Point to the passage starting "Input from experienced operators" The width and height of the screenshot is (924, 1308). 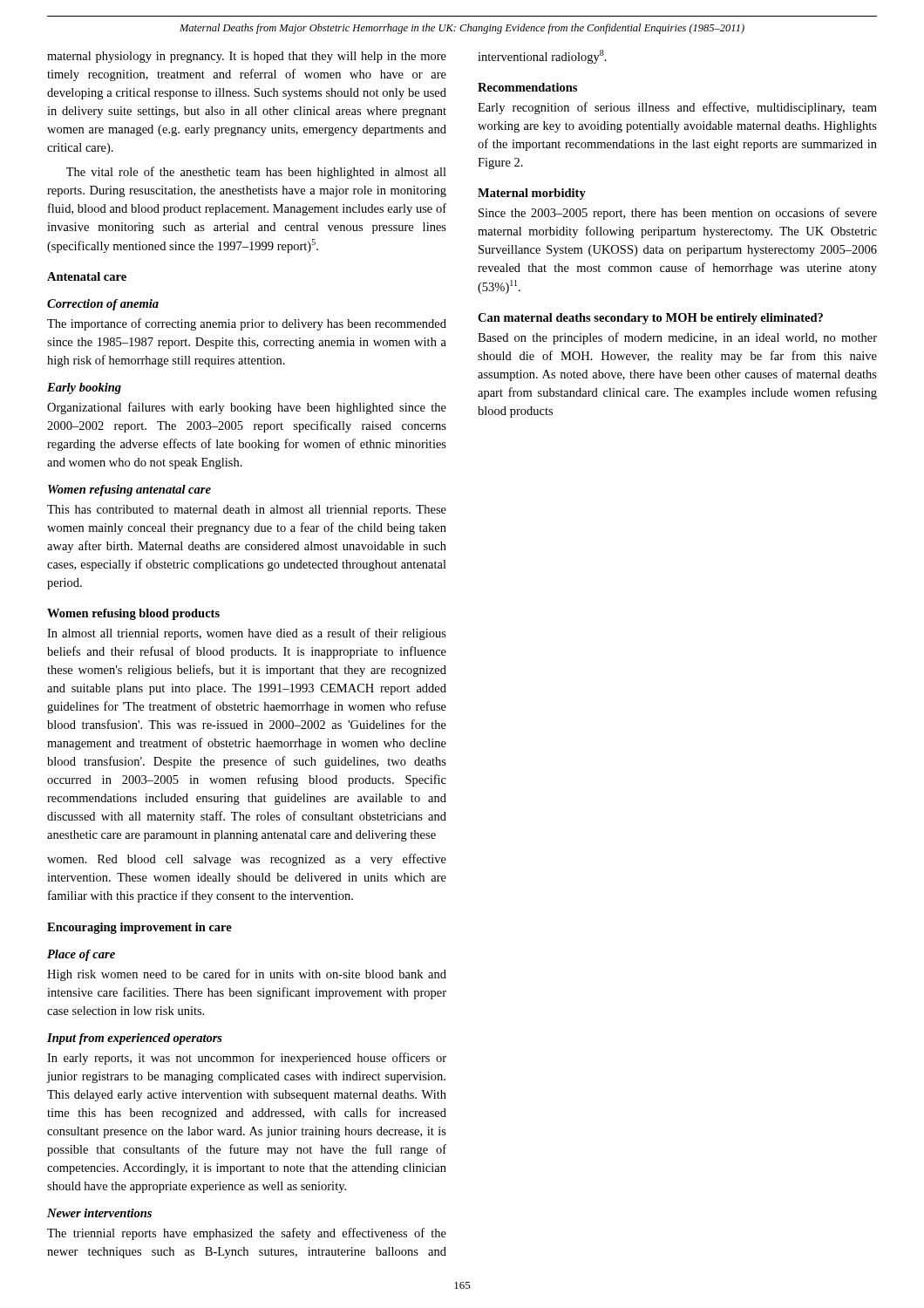(x=135, y=1037)
